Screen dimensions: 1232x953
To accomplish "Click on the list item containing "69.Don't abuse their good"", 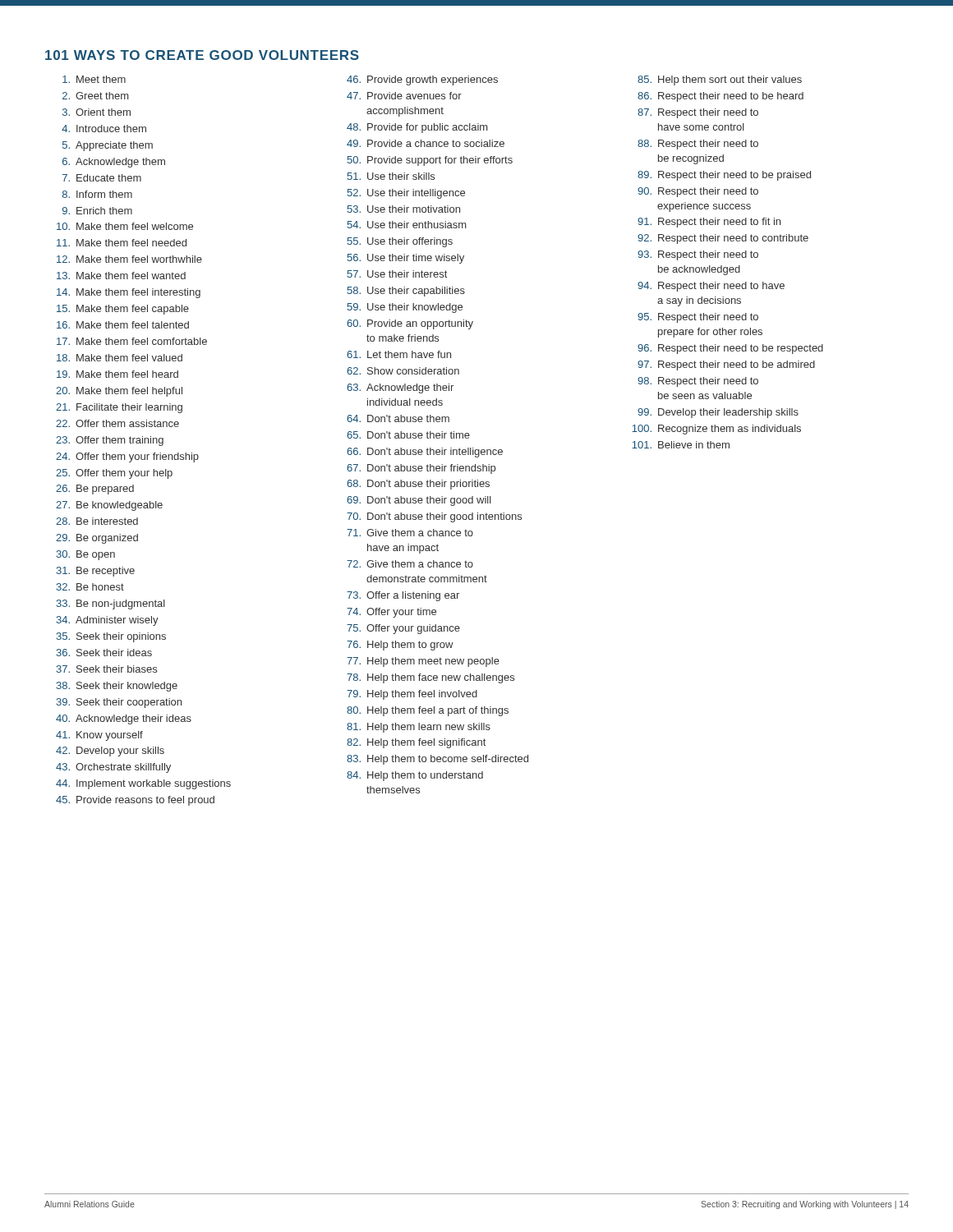I will pos(476,500).
